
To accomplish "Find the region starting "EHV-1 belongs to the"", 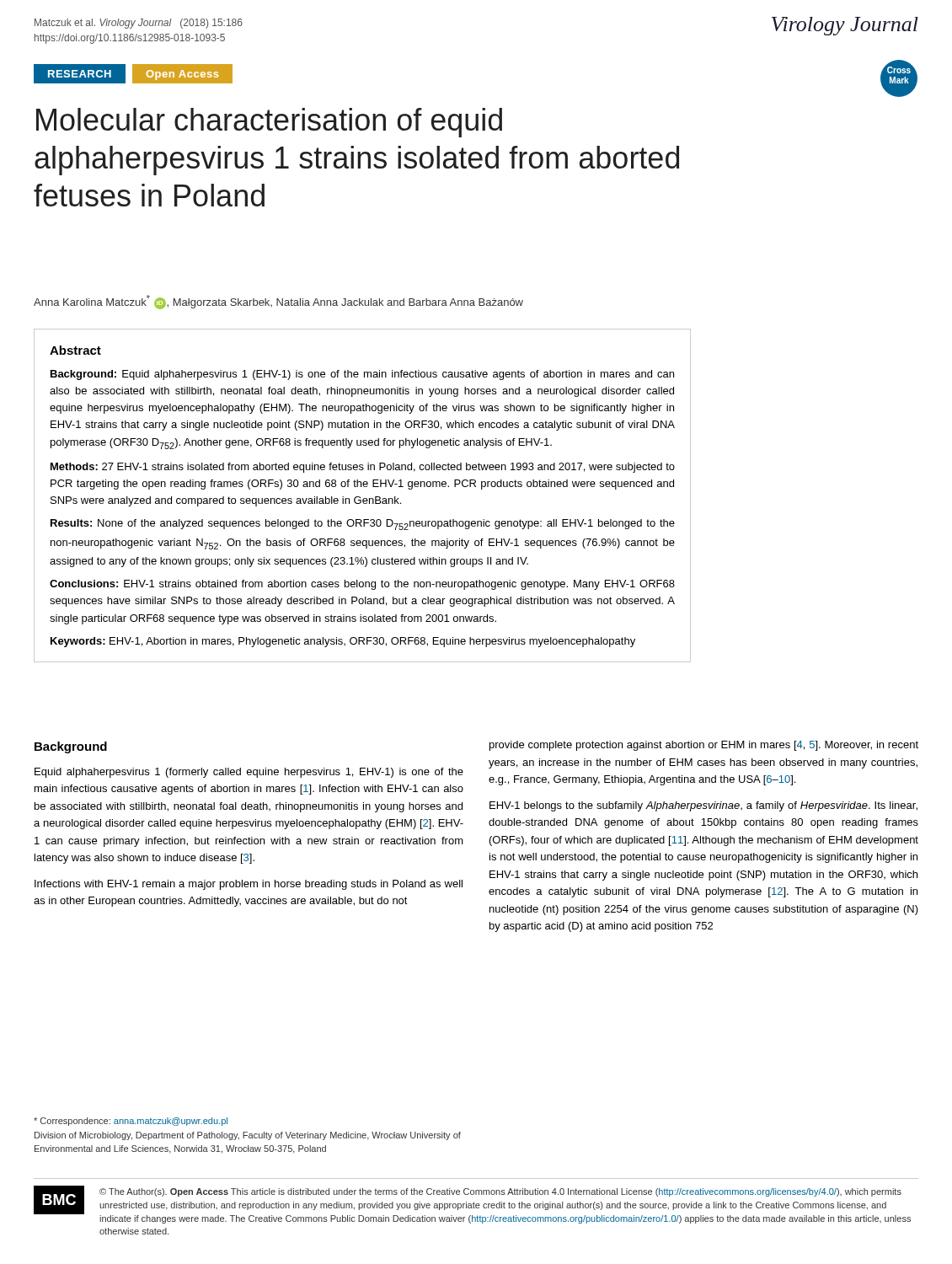I will 703,865.
